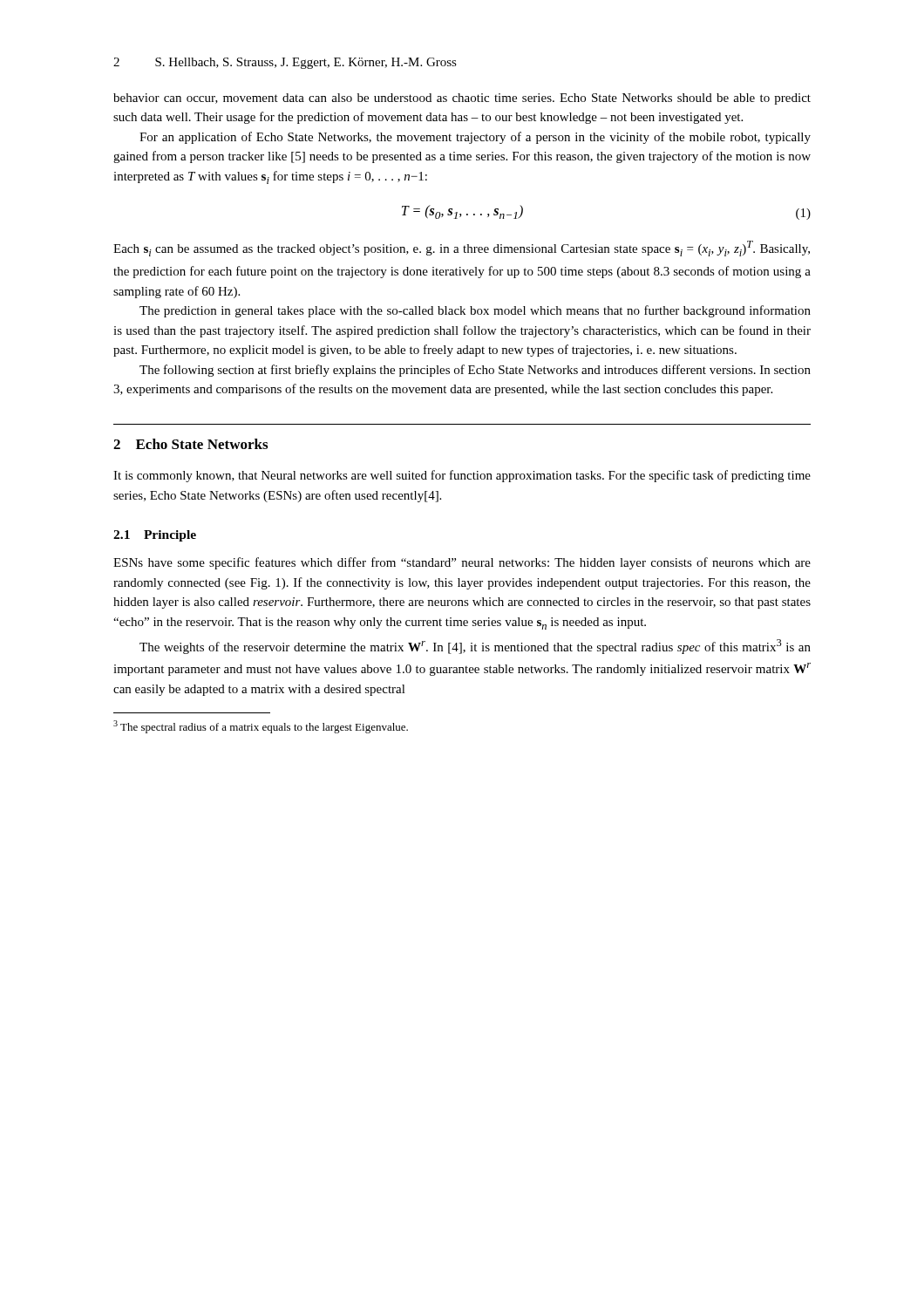Point to the block beginning "Each si can be assumed as the"
Viewport: 924px width, 1308px height.
tap(462, 269)
